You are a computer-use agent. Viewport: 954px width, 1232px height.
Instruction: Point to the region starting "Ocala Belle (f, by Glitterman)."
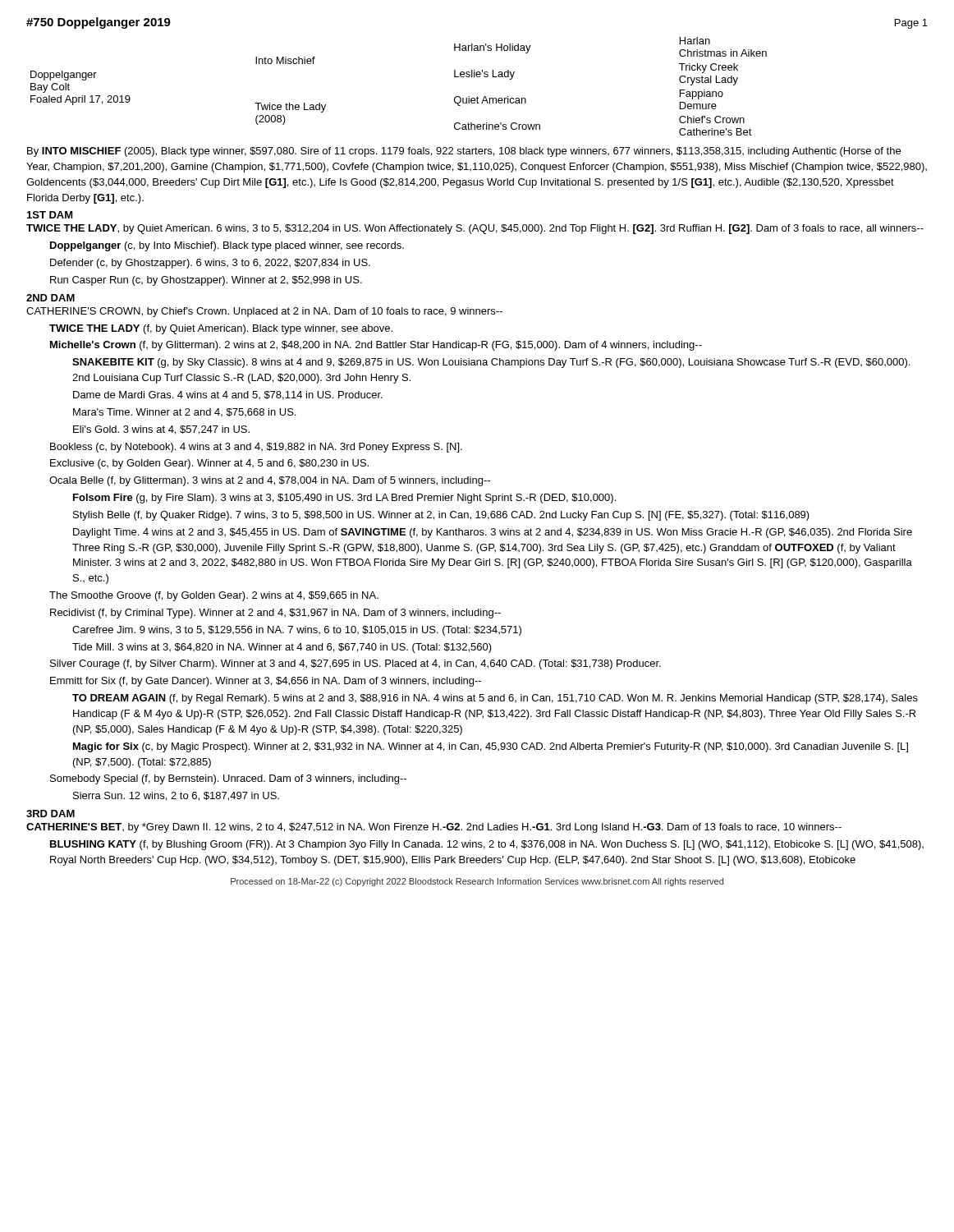click(x=270, y=480)
